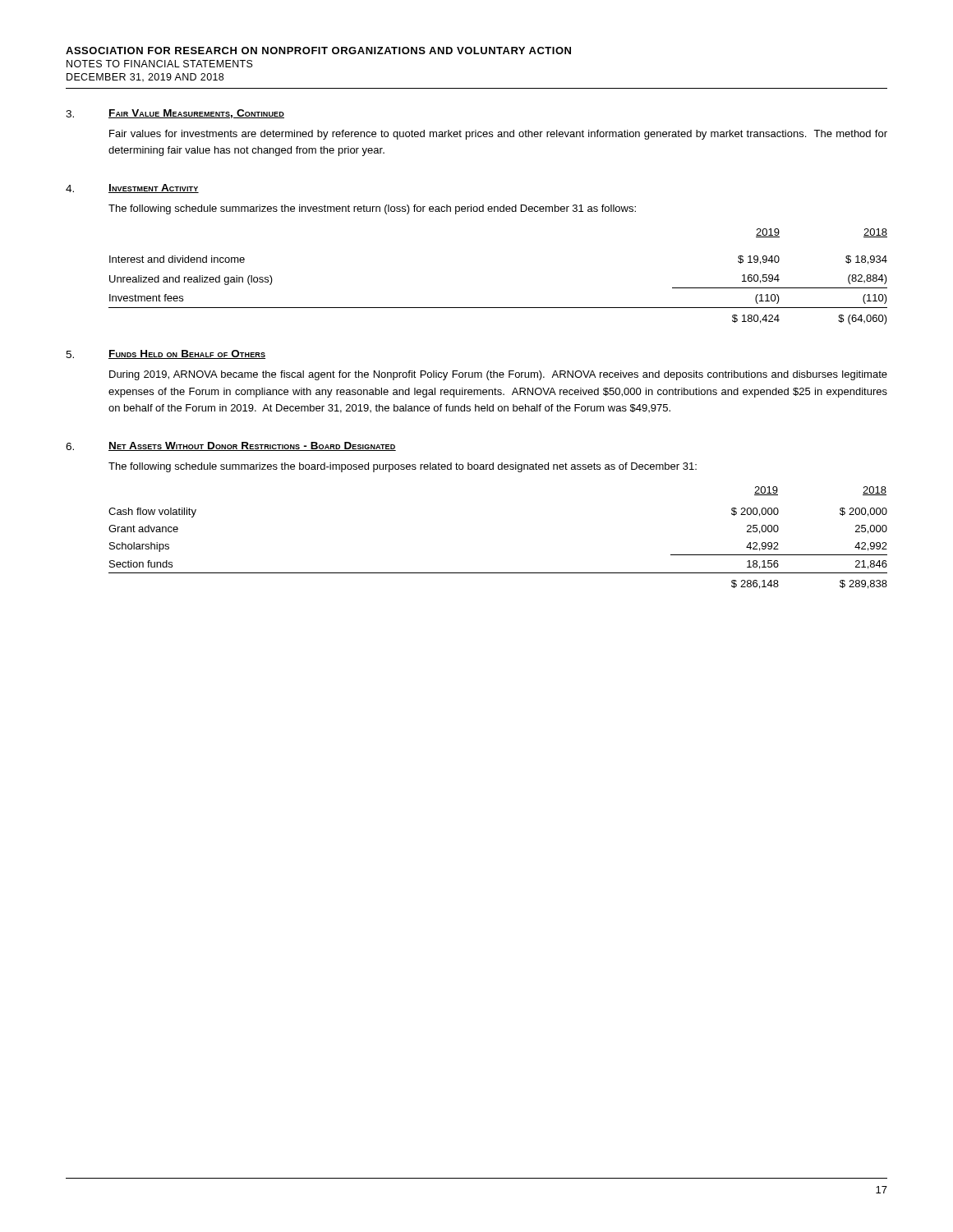Viewport: 953px width, 1232px height.
Task: Select the table that reads "$ 286,148"
Action: pos(498,538)
